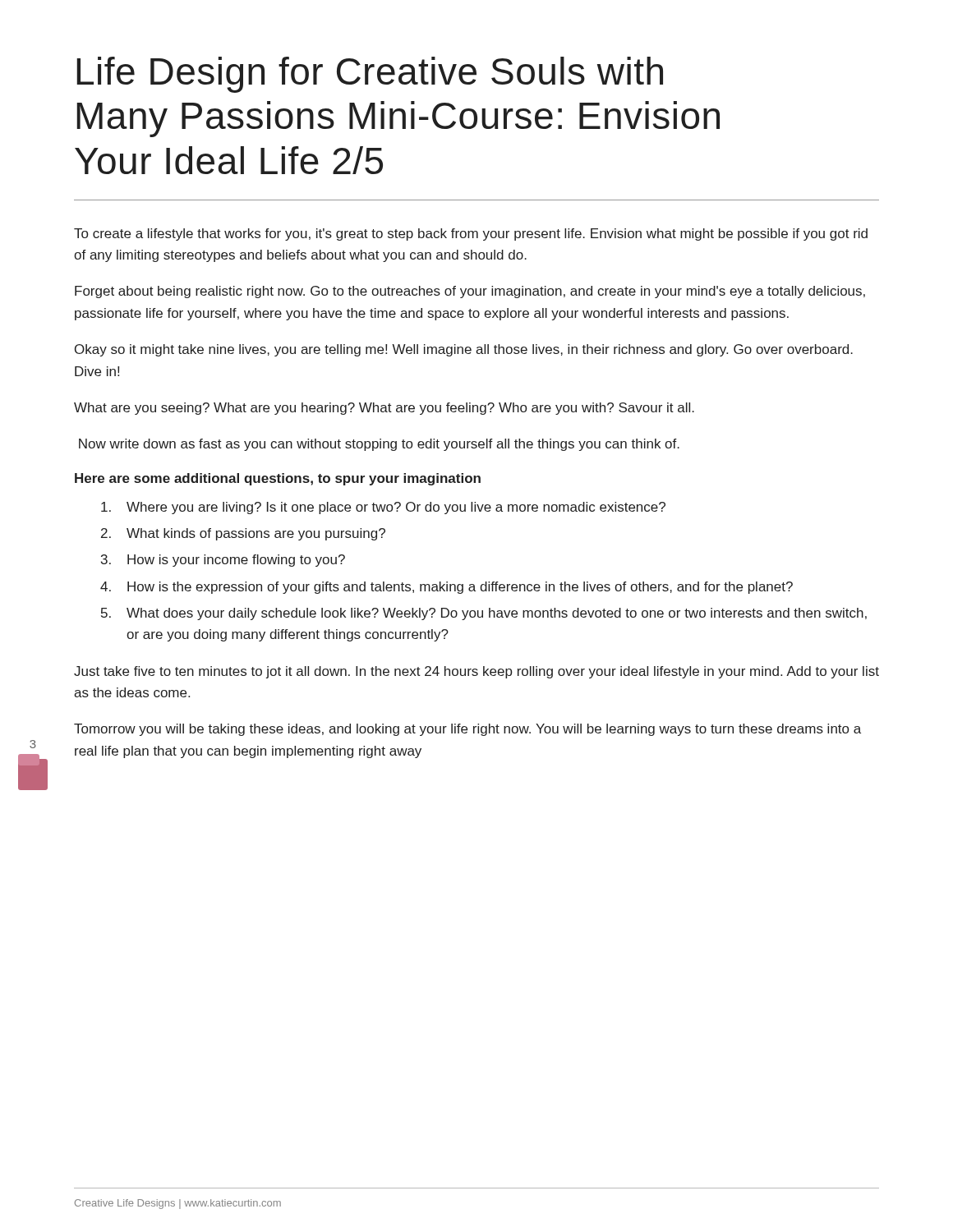Screen dimensions: 1232x953
Task: Locate the block starting "Just take five to"
Action: click(476, 682)
